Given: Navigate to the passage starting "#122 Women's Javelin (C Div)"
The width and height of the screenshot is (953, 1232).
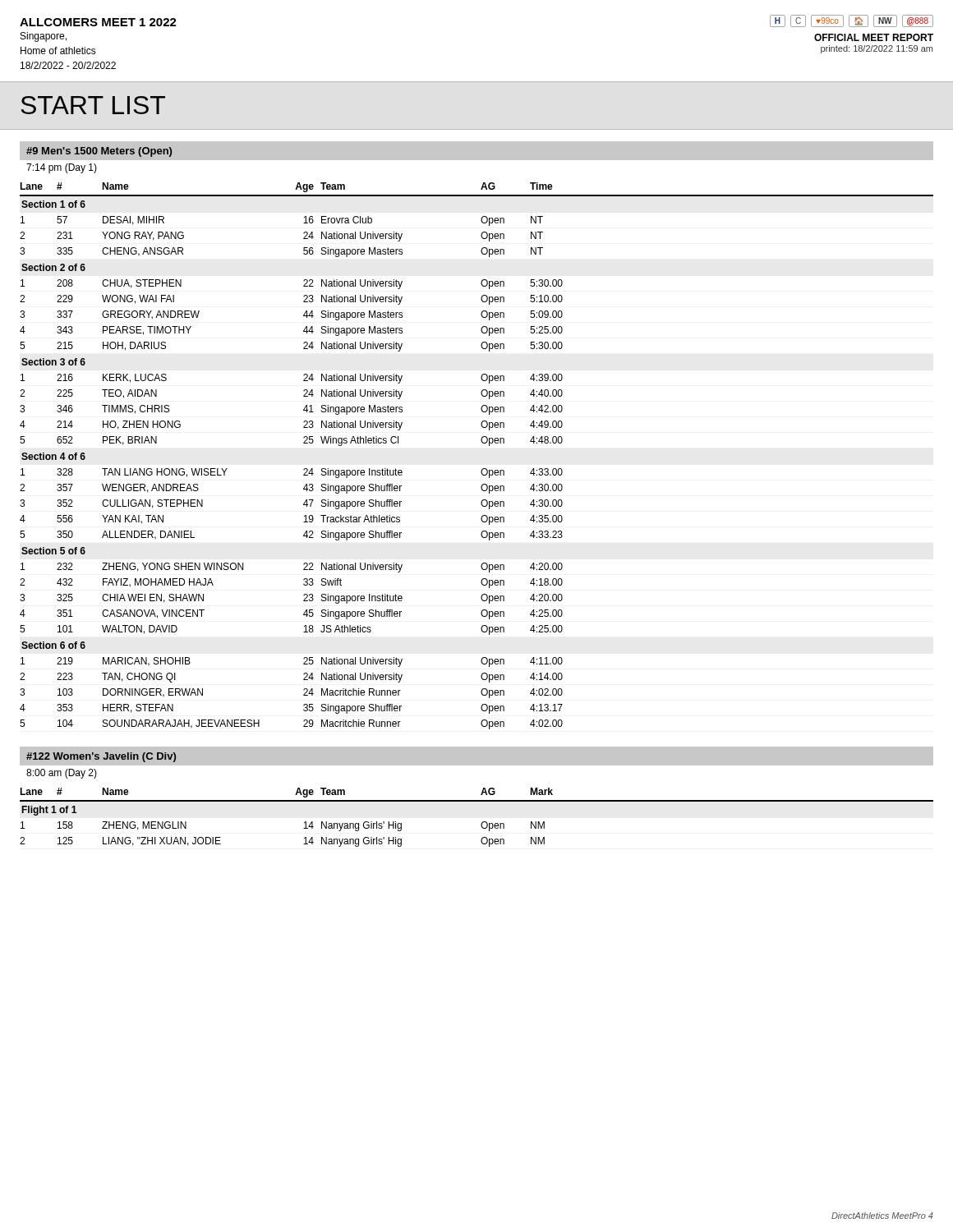Looking at the screenshot, I should pos(101,756).
